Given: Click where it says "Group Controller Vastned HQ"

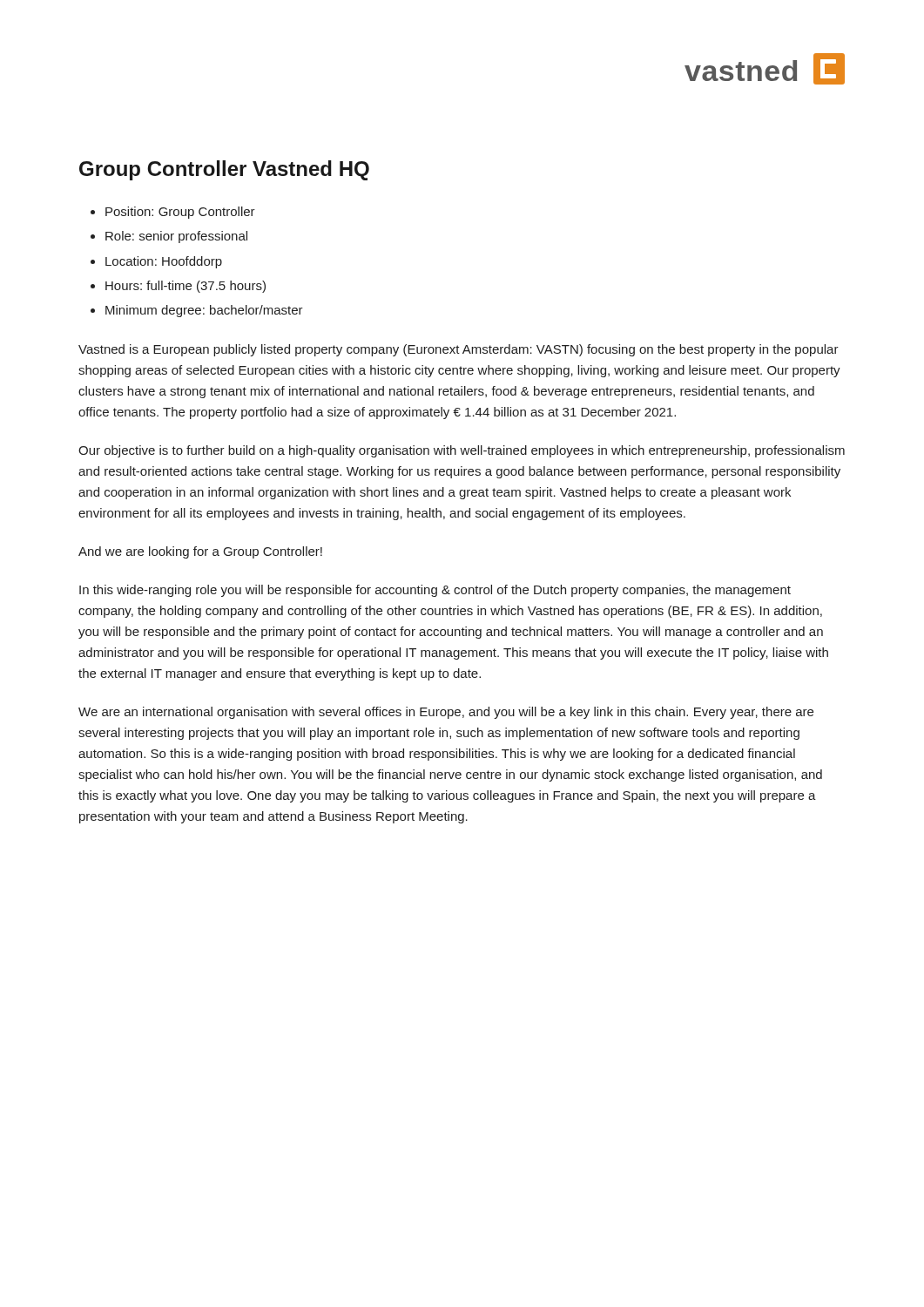Looking at the screenshot, I should point(224,170).
